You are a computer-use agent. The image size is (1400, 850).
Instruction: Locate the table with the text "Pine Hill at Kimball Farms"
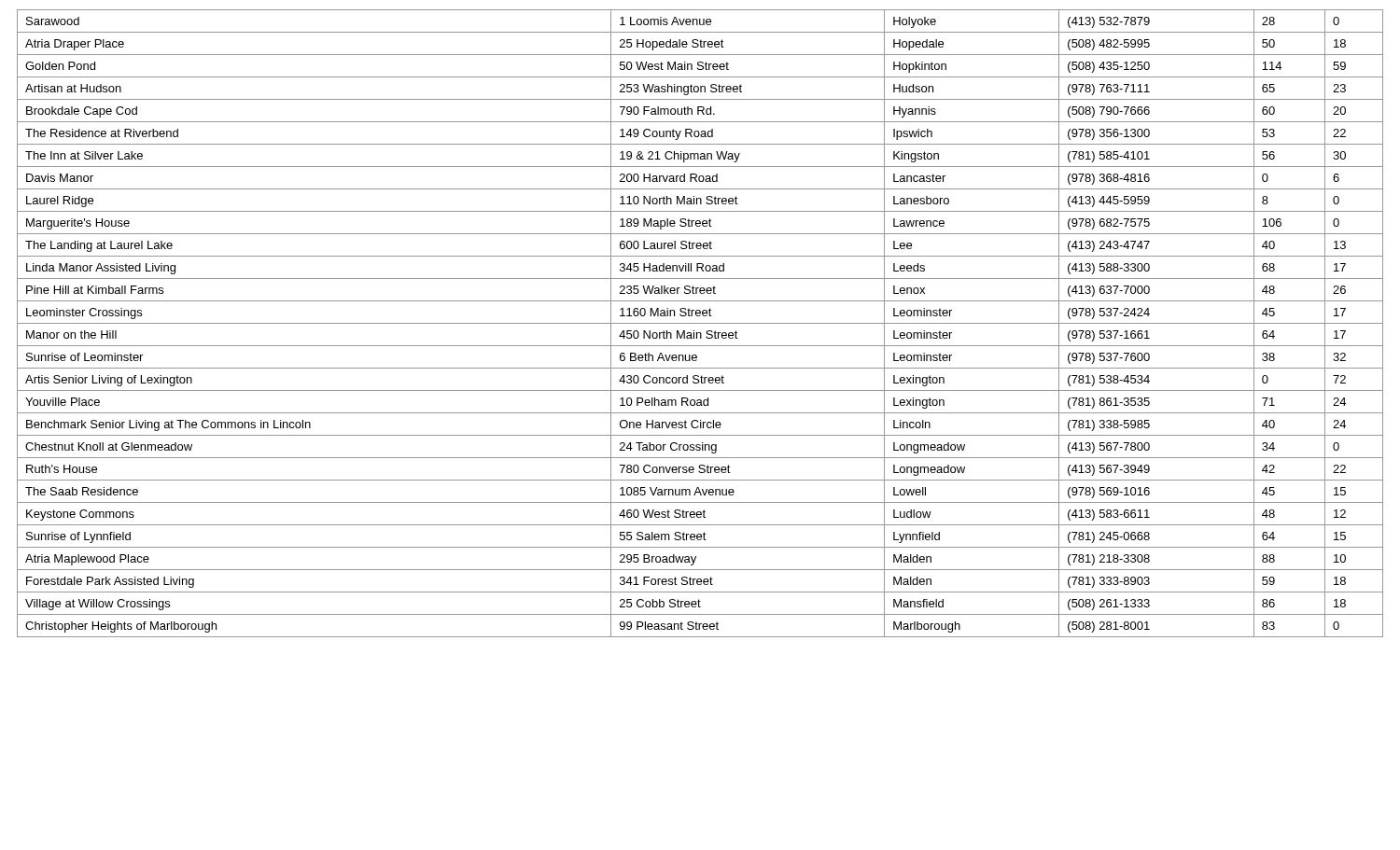pyautogui.click(x=700, y=323)
